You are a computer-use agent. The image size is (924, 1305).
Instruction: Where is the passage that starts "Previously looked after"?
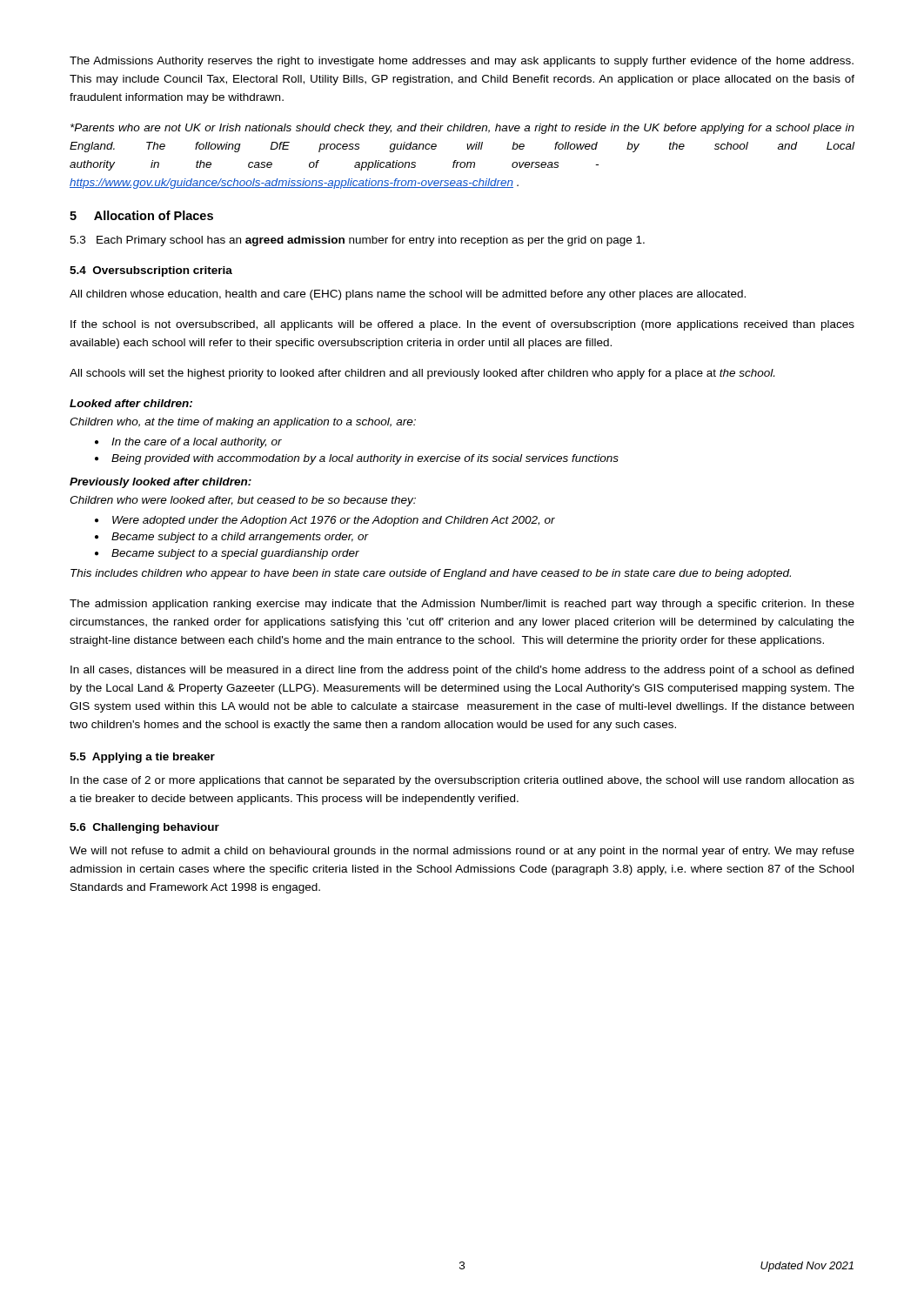tap(243, 491)
